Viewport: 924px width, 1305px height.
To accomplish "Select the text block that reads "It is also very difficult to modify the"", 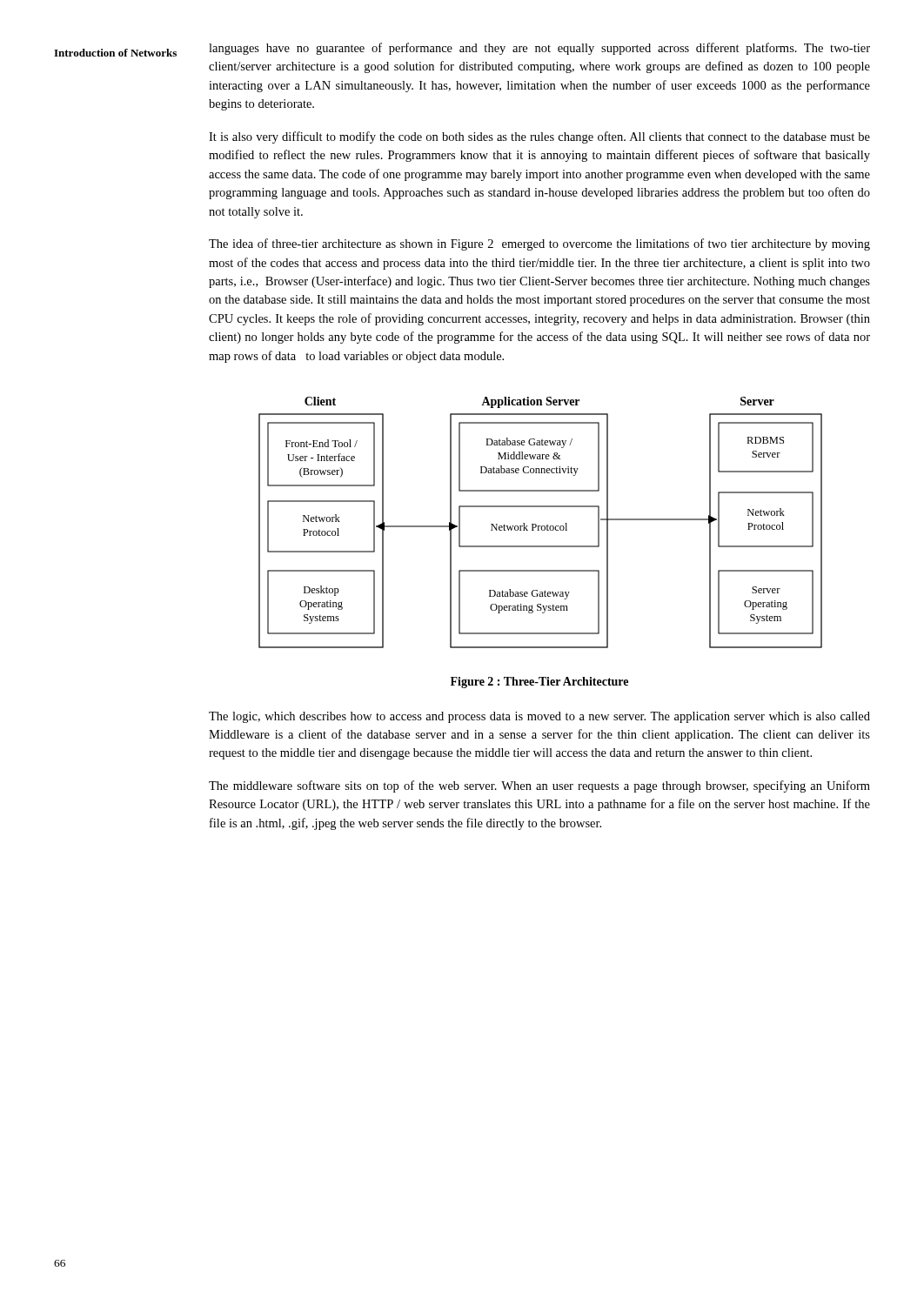I will [539, 174].
